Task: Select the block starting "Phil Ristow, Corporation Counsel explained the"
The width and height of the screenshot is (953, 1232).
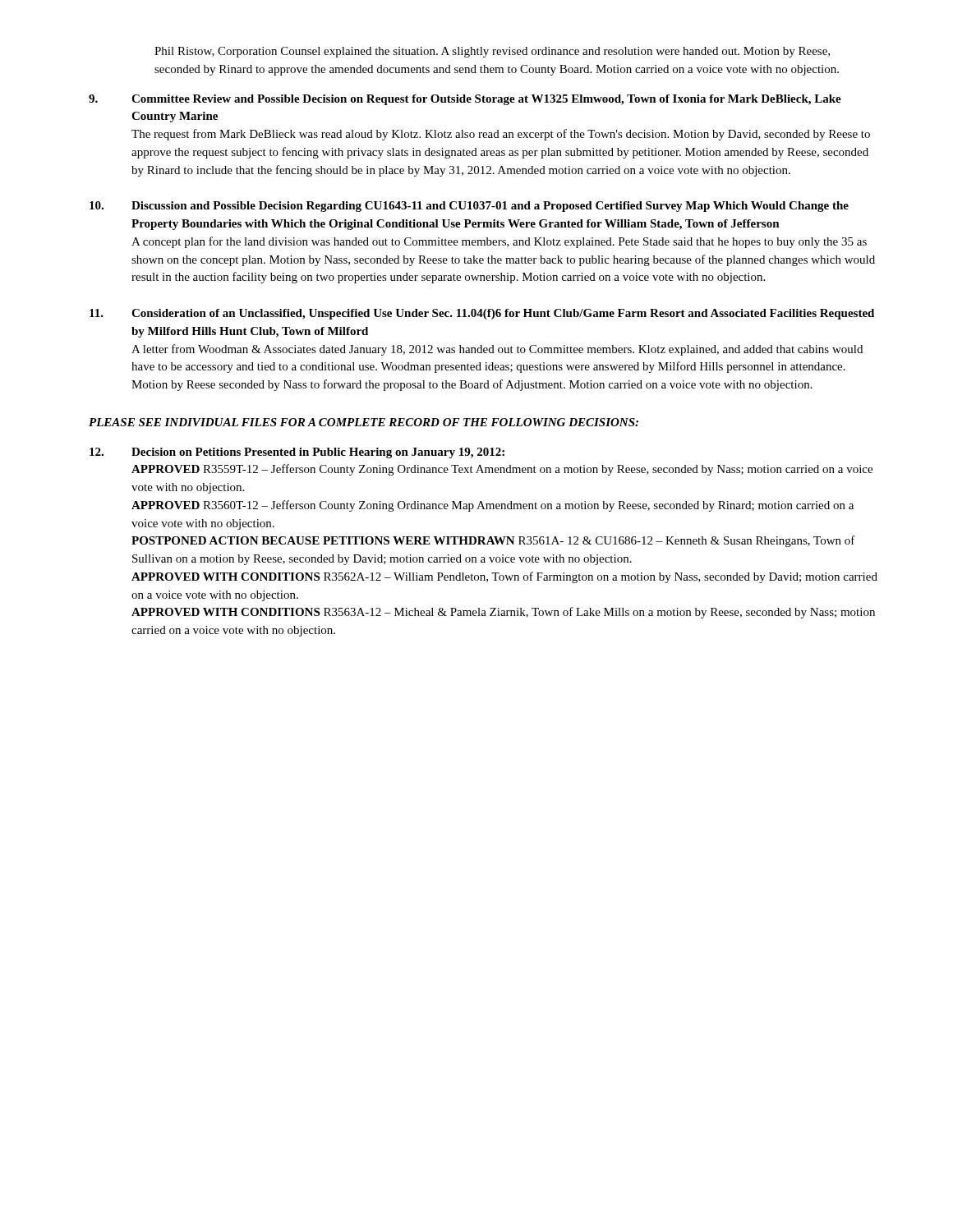Action: (497, 60)
